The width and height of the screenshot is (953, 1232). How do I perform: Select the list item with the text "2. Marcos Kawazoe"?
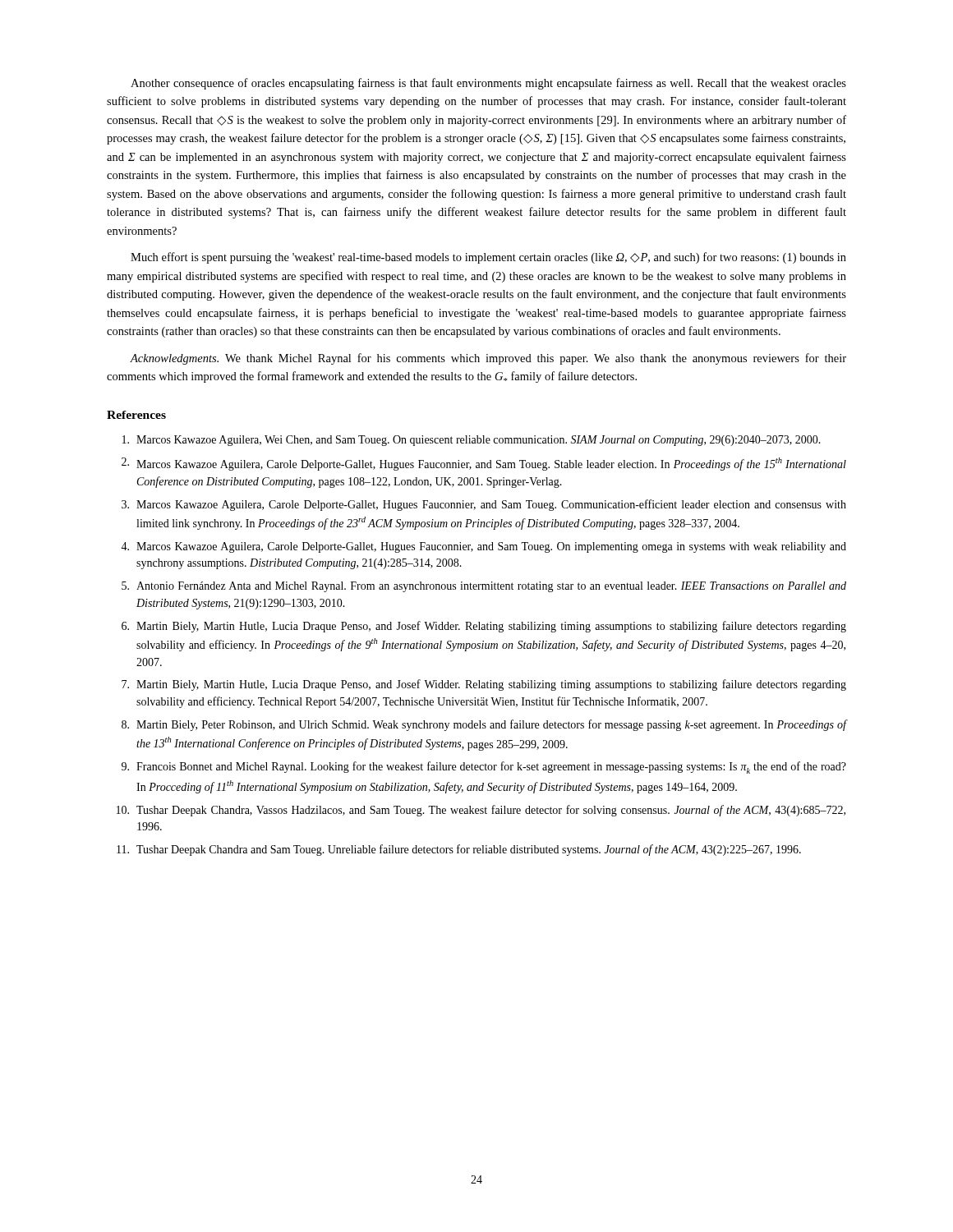(476, 473)
